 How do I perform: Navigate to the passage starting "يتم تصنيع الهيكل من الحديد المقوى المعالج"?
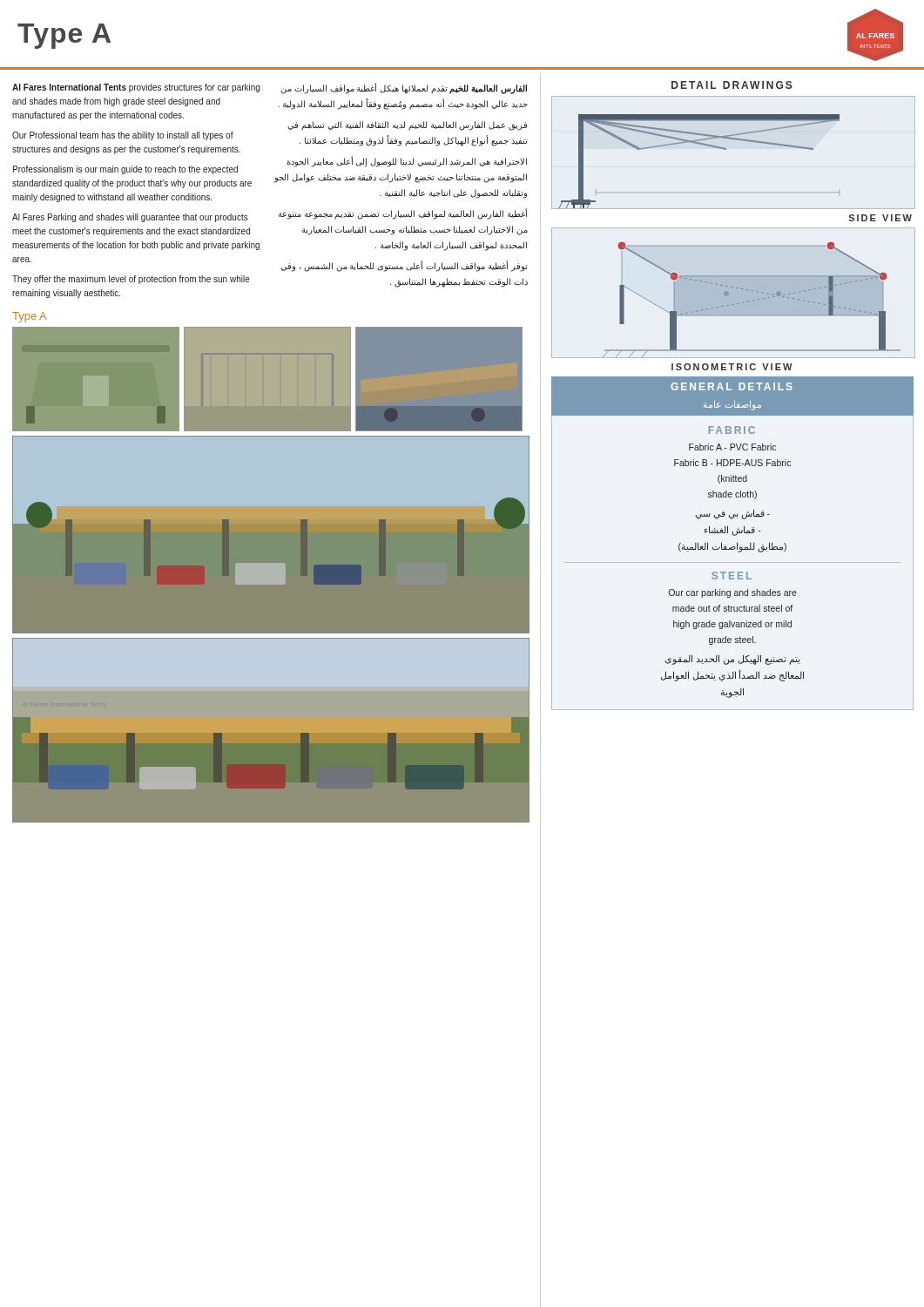[x=732, y=676]
